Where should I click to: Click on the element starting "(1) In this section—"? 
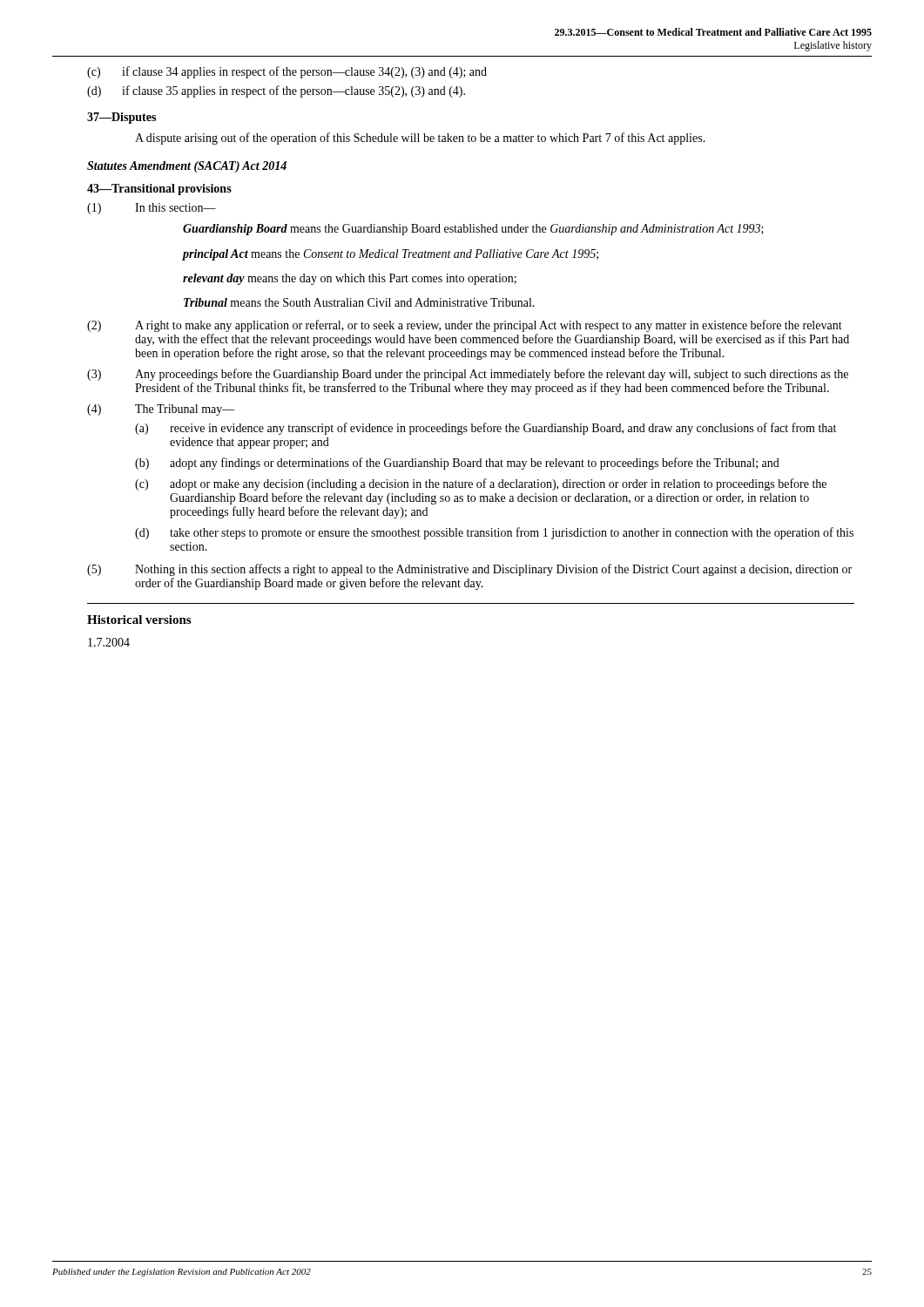(152, 209)
